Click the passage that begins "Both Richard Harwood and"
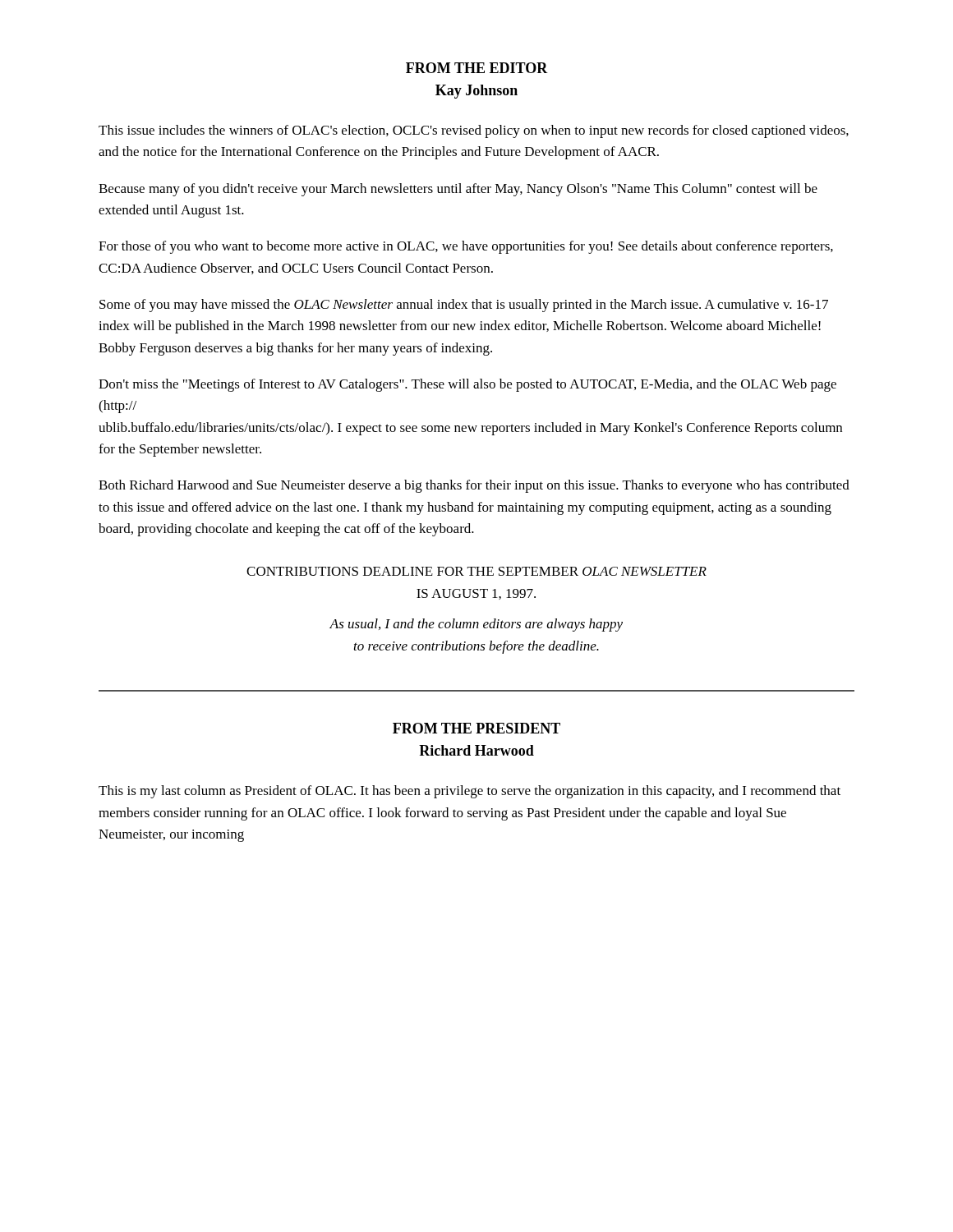This screenshot has width=953, height=1232. [x=474, y=507]
